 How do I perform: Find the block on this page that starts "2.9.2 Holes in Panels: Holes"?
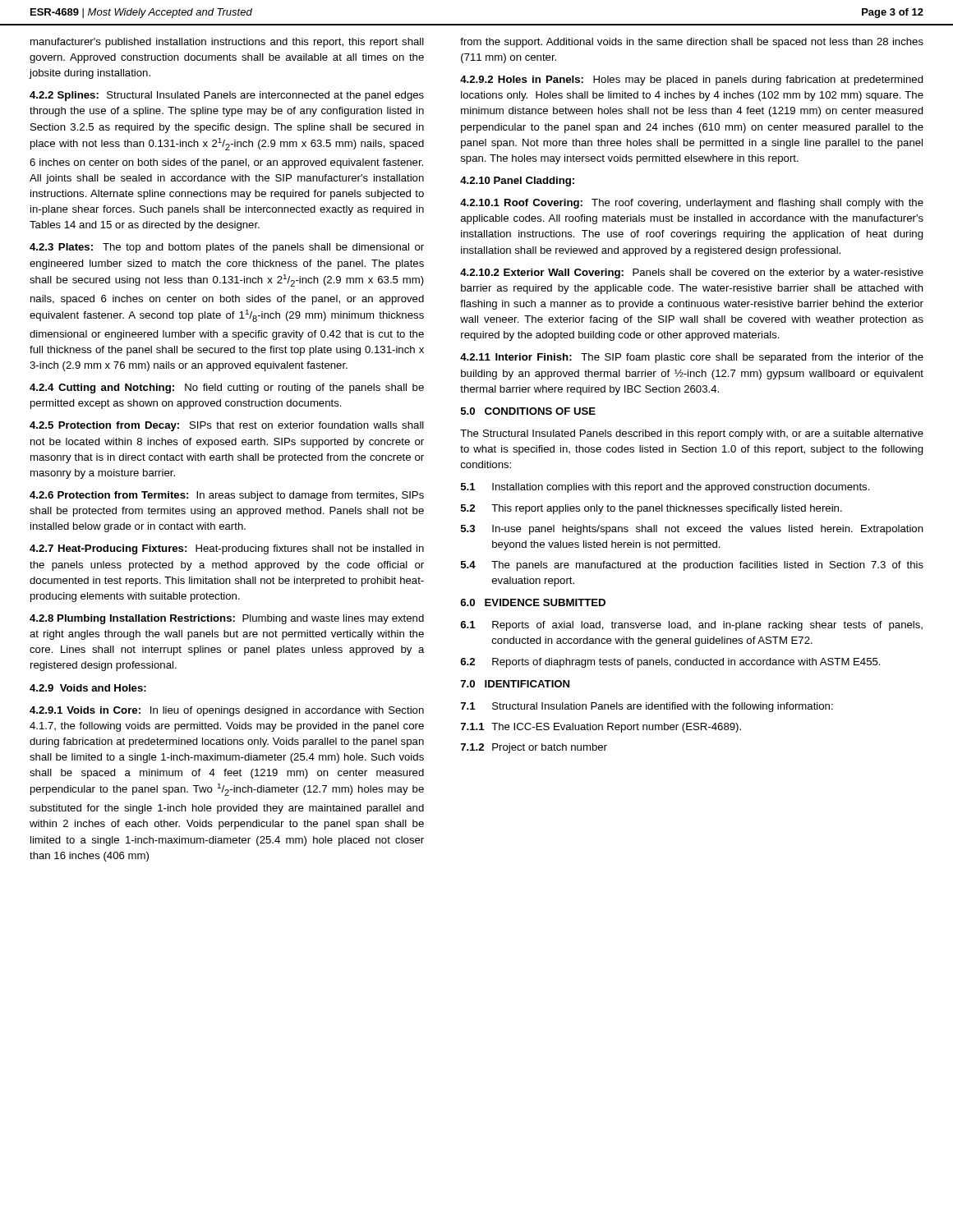coord(692,119)
